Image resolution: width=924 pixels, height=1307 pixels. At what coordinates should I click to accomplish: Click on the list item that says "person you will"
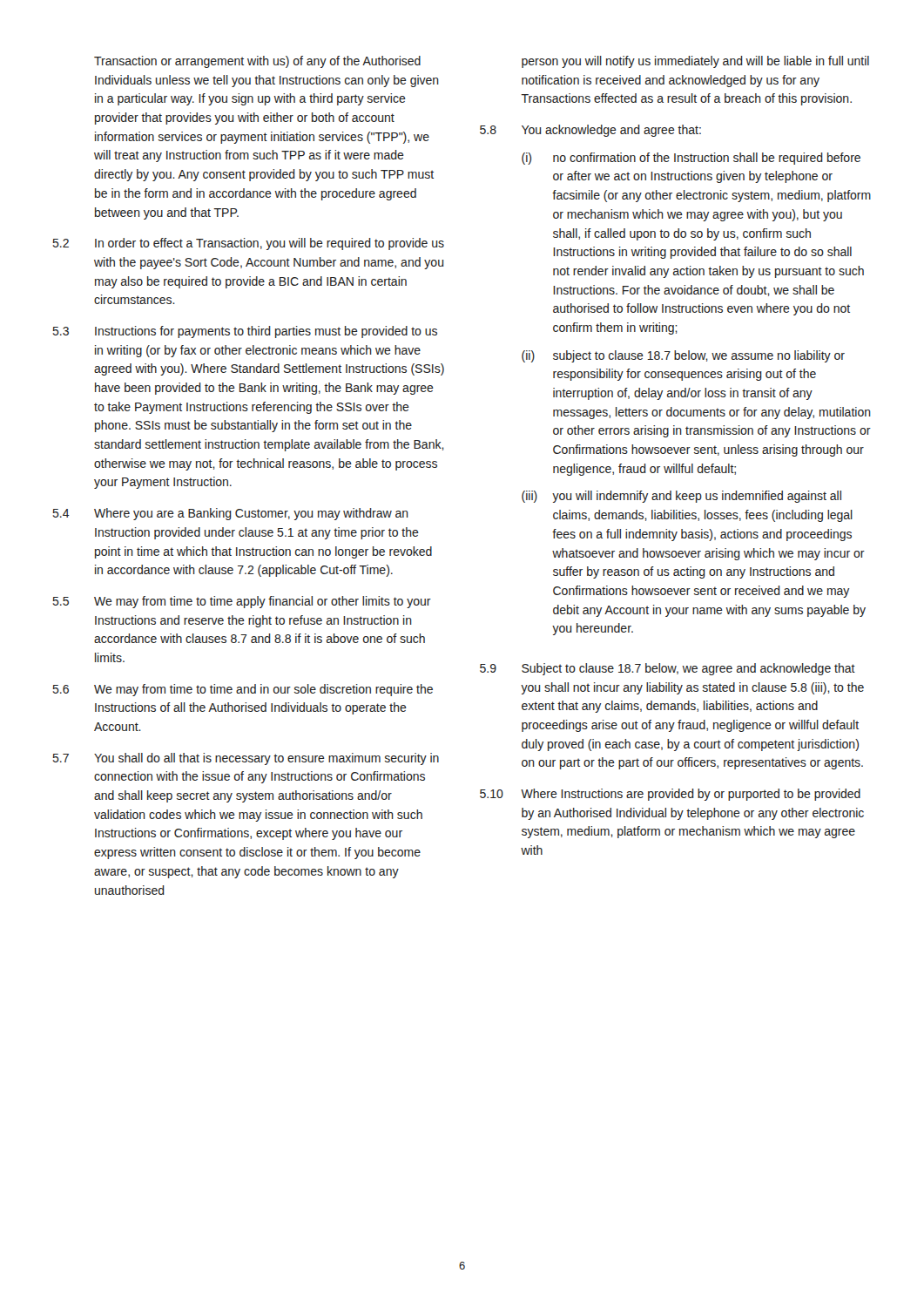pos(676,81)
